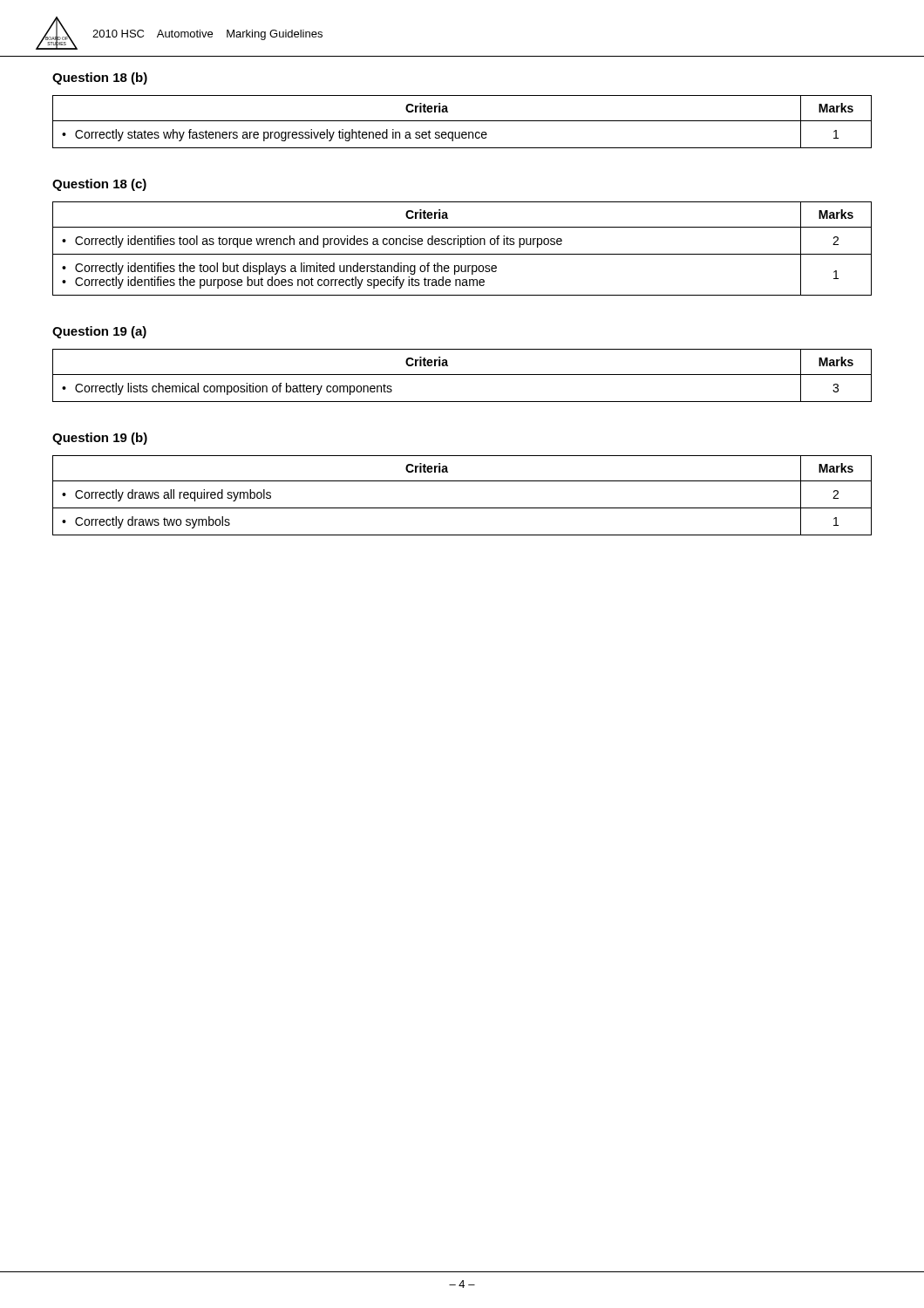Locate the text "Question 18 (c)"
Screen dimensions: 1308x924
point(100,184)
